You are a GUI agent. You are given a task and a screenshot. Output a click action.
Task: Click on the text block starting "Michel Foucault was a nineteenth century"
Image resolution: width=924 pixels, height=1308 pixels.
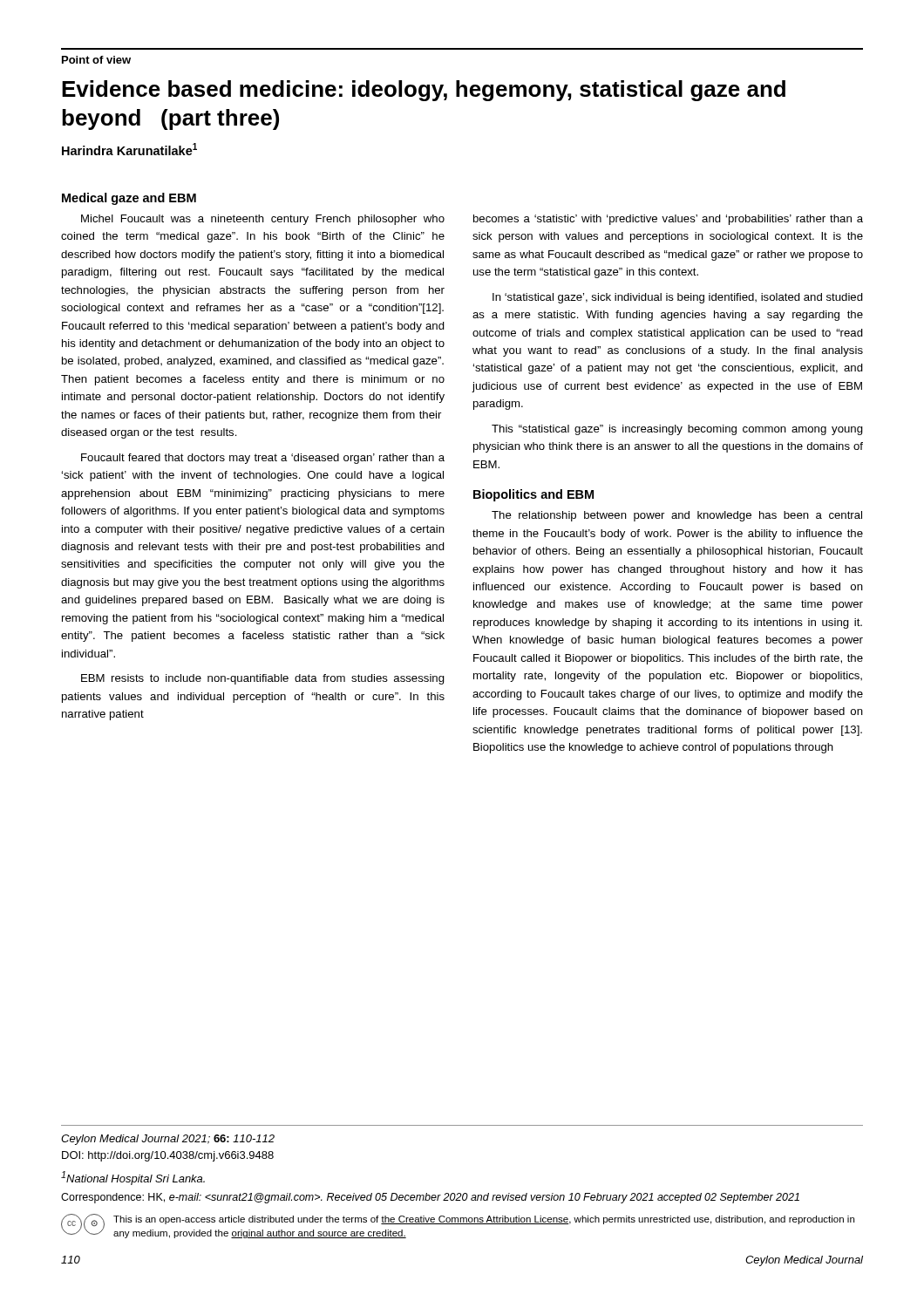253,467
